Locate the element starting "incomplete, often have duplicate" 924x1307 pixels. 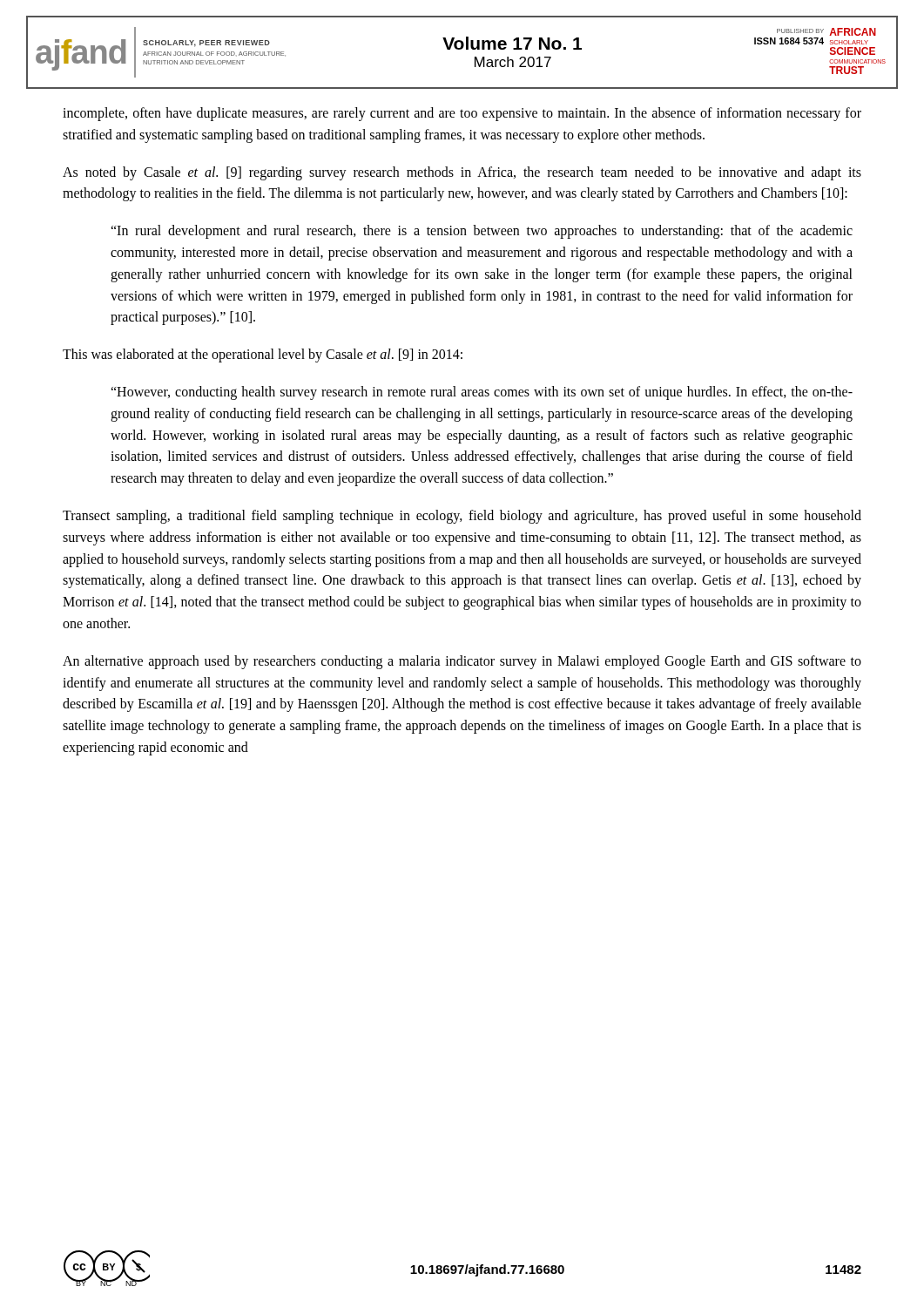tap(462, 124)
